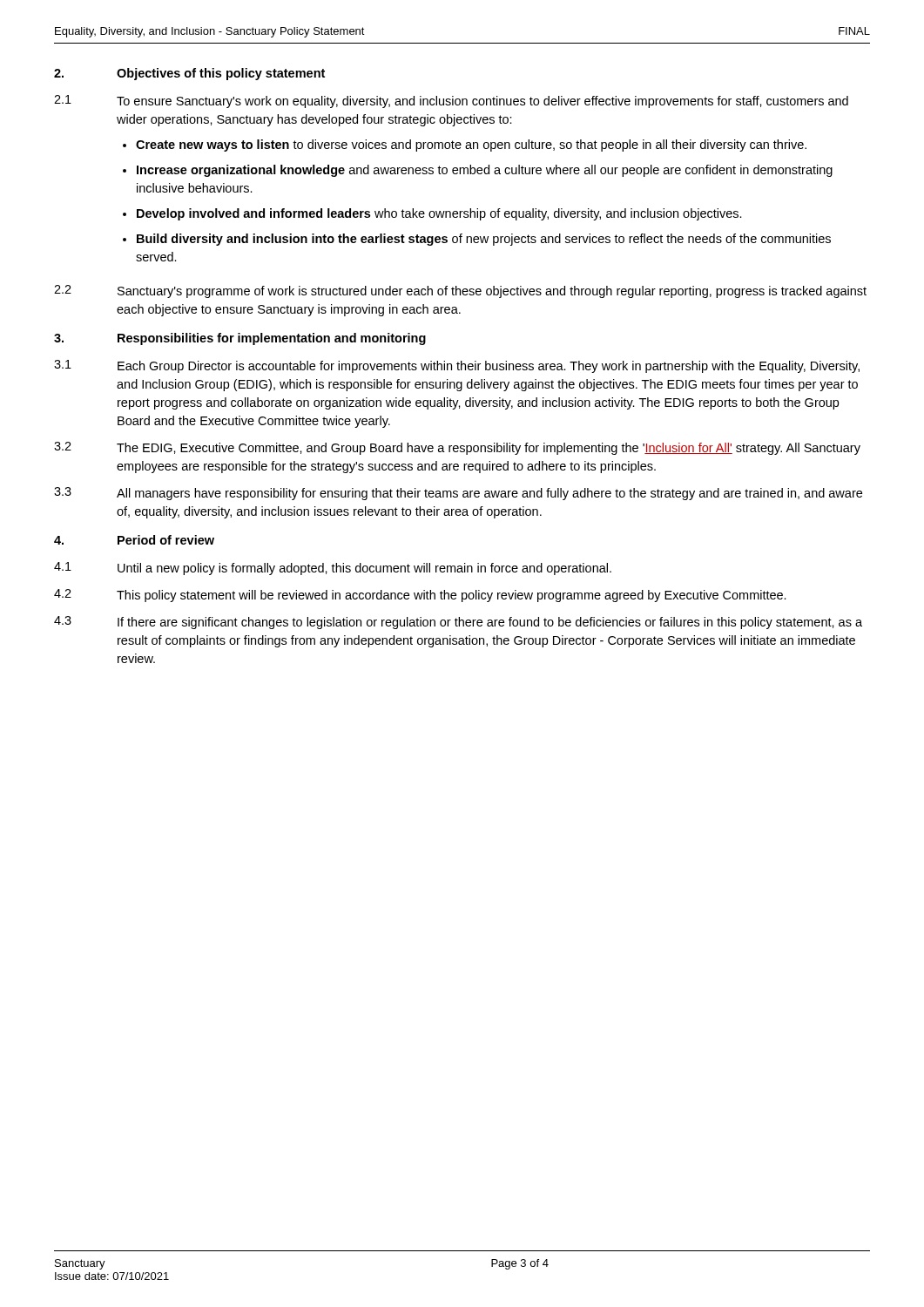The image size is (924, 1307).
Task: Find the passage starting "3 All managers"
Action: (x=462, y=503)
